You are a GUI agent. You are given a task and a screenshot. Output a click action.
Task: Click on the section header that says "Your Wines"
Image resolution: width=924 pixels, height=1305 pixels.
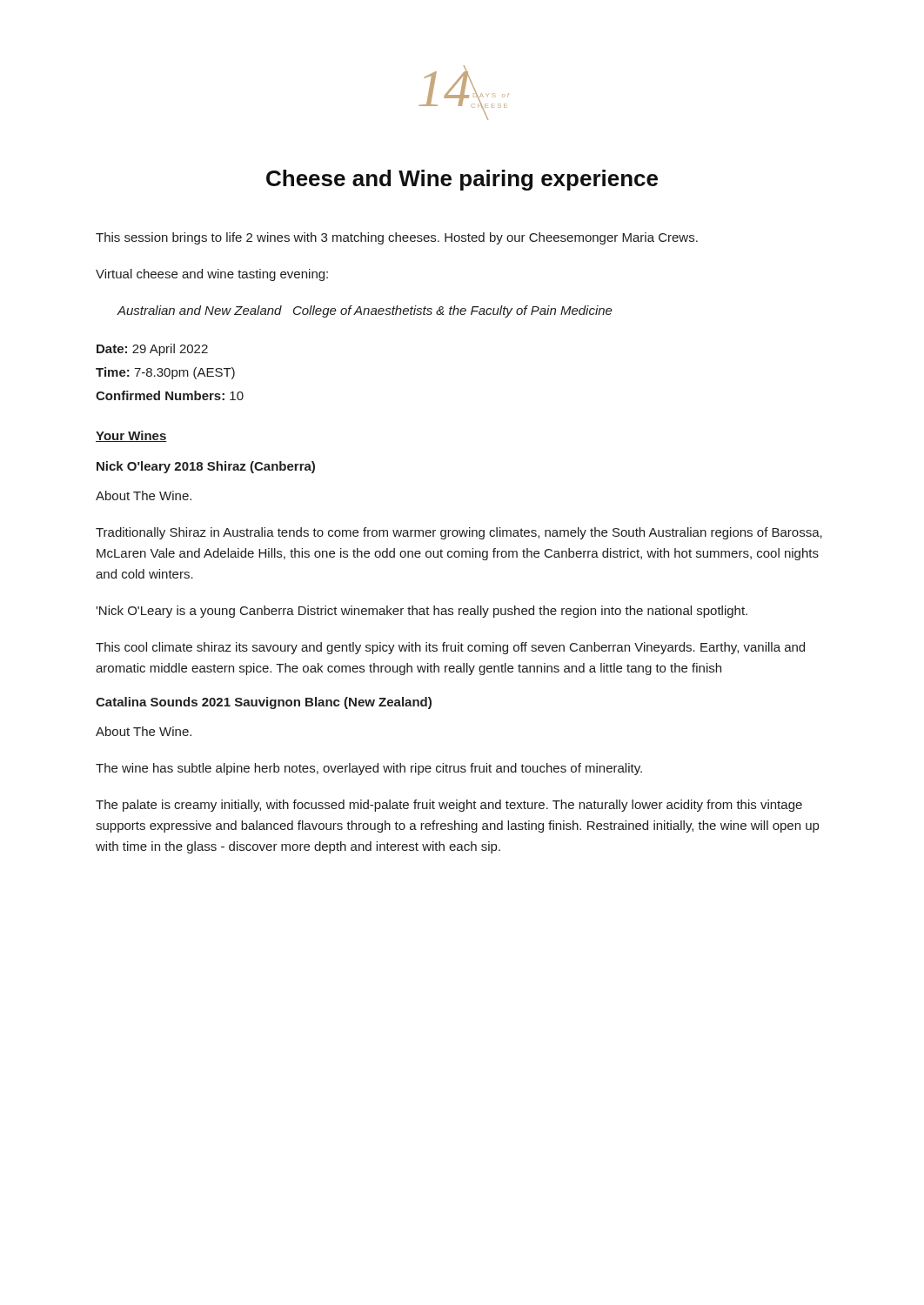tap(131, 435)
